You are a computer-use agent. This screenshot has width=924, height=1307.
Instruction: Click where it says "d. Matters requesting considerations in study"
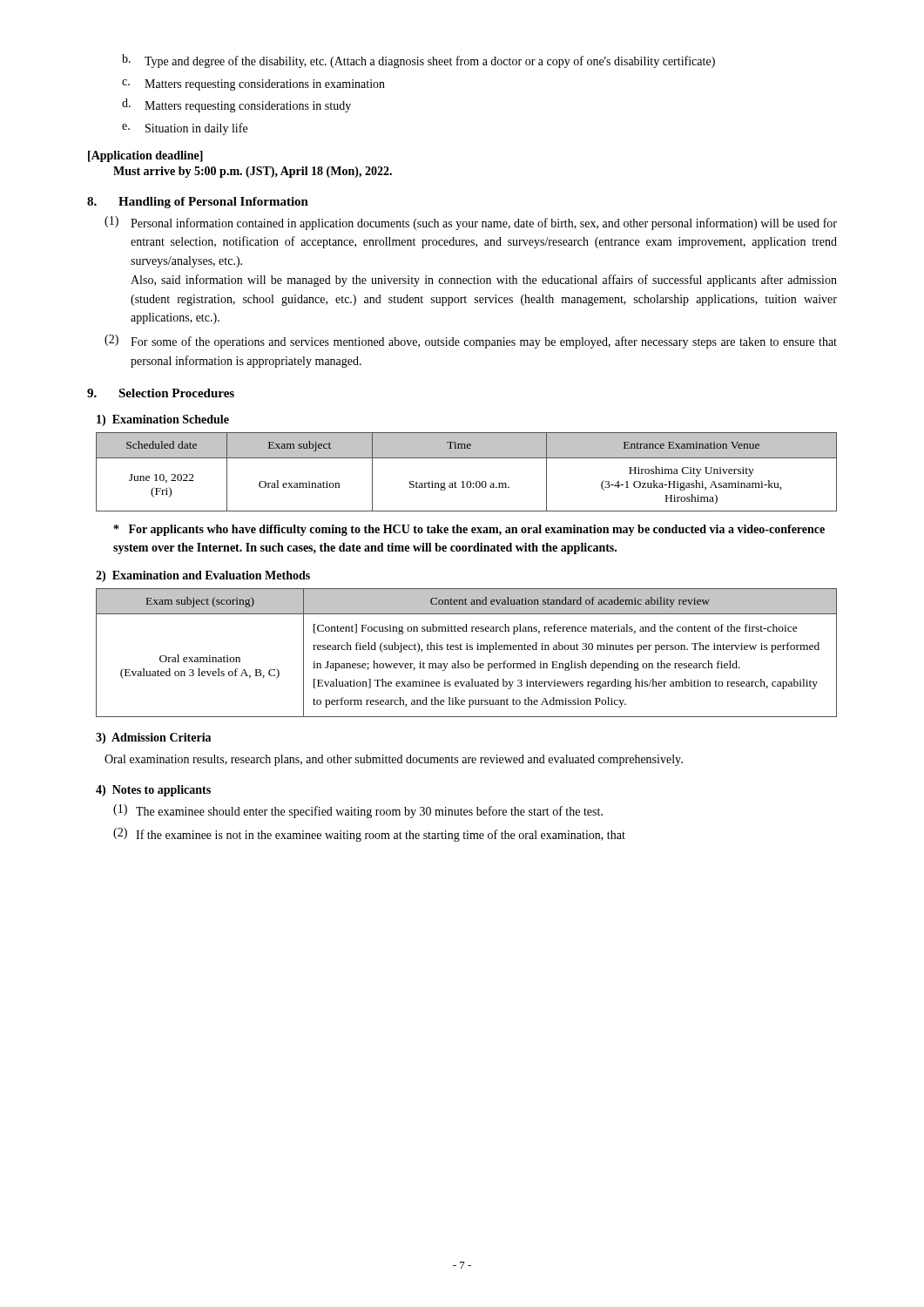pyautogui.click(x=236, y=105)
